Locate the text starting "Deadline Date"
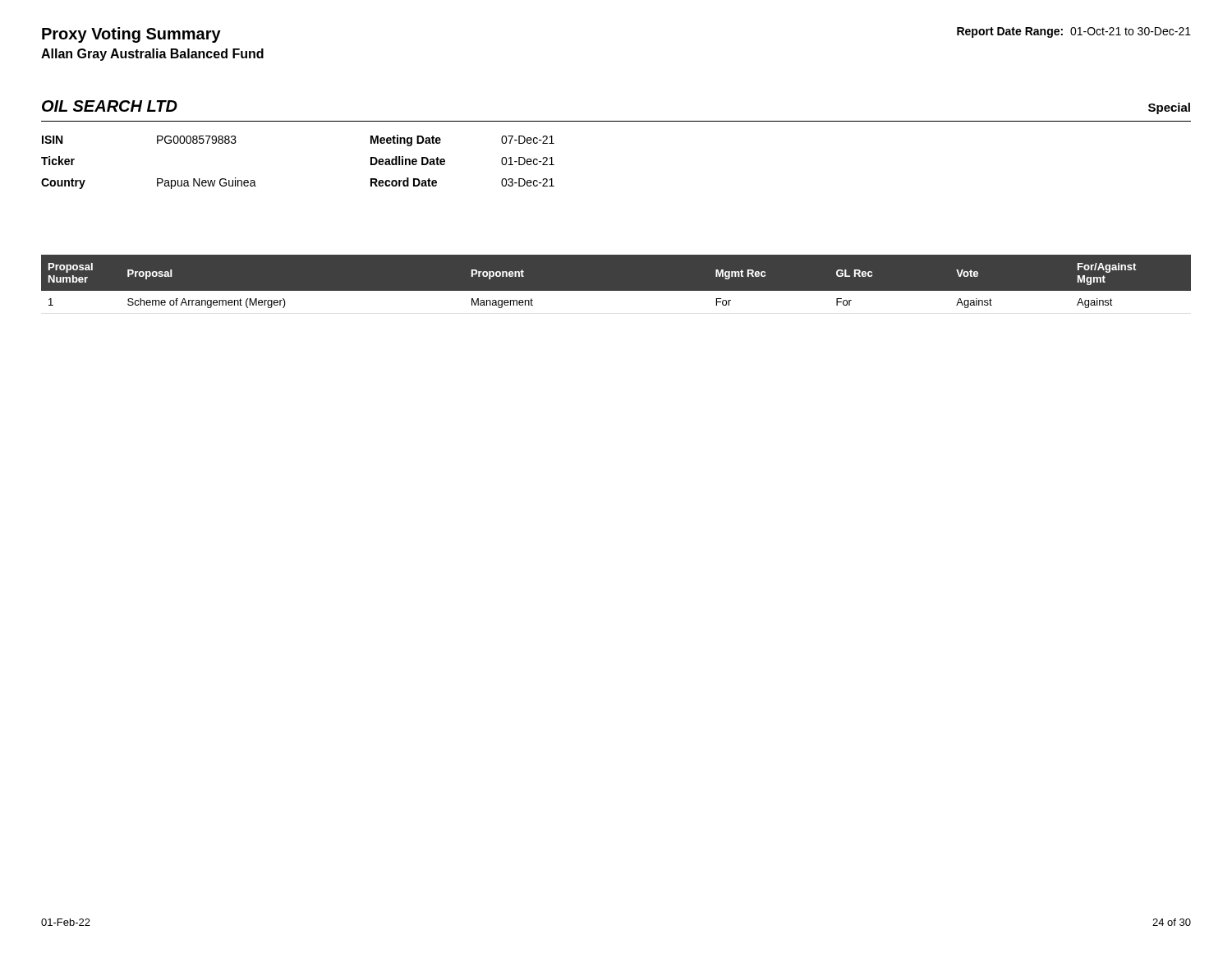 click(x=408, y=161)
